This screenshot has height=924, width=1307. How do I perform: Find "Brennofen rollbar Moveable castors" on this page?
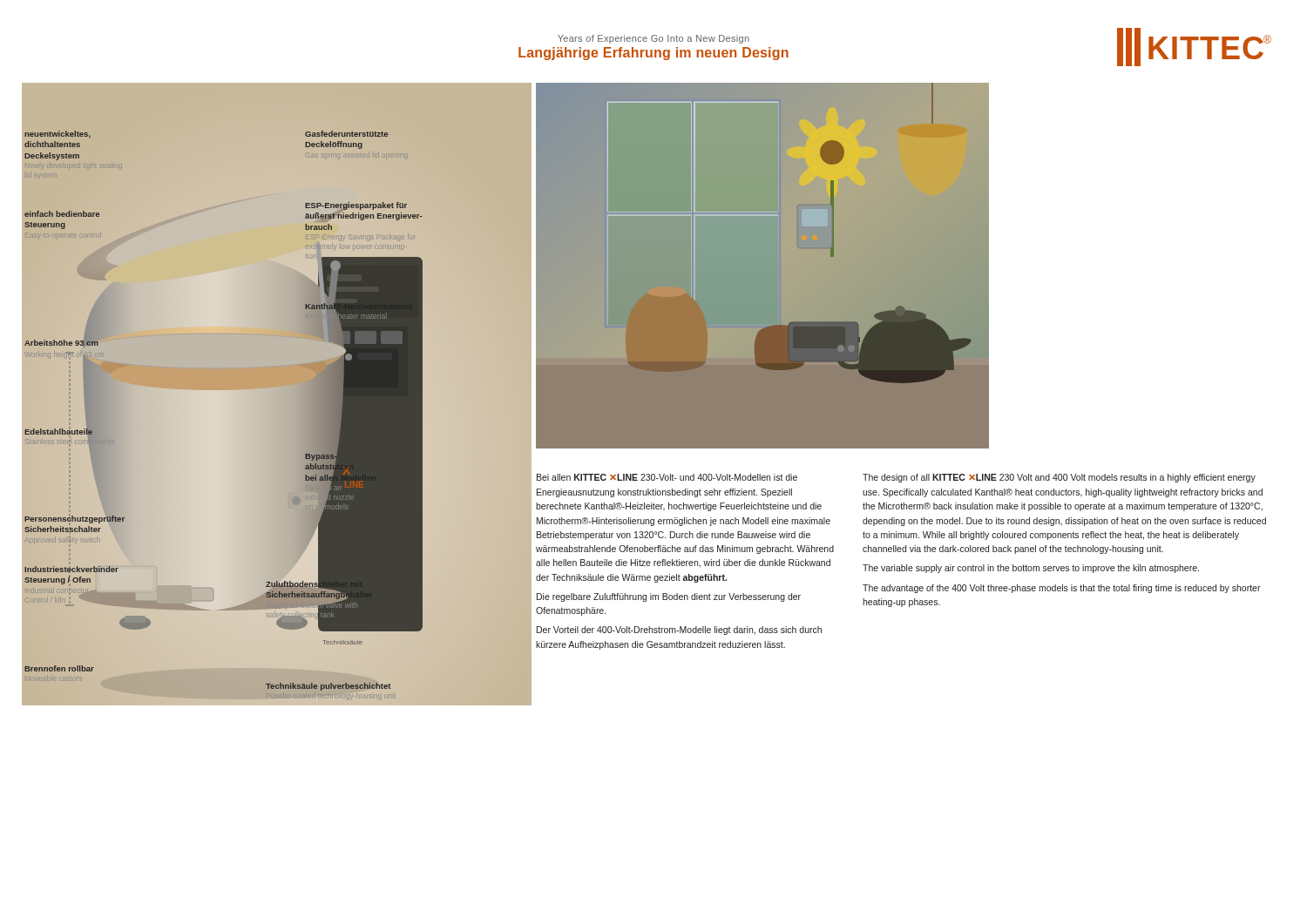81,674
